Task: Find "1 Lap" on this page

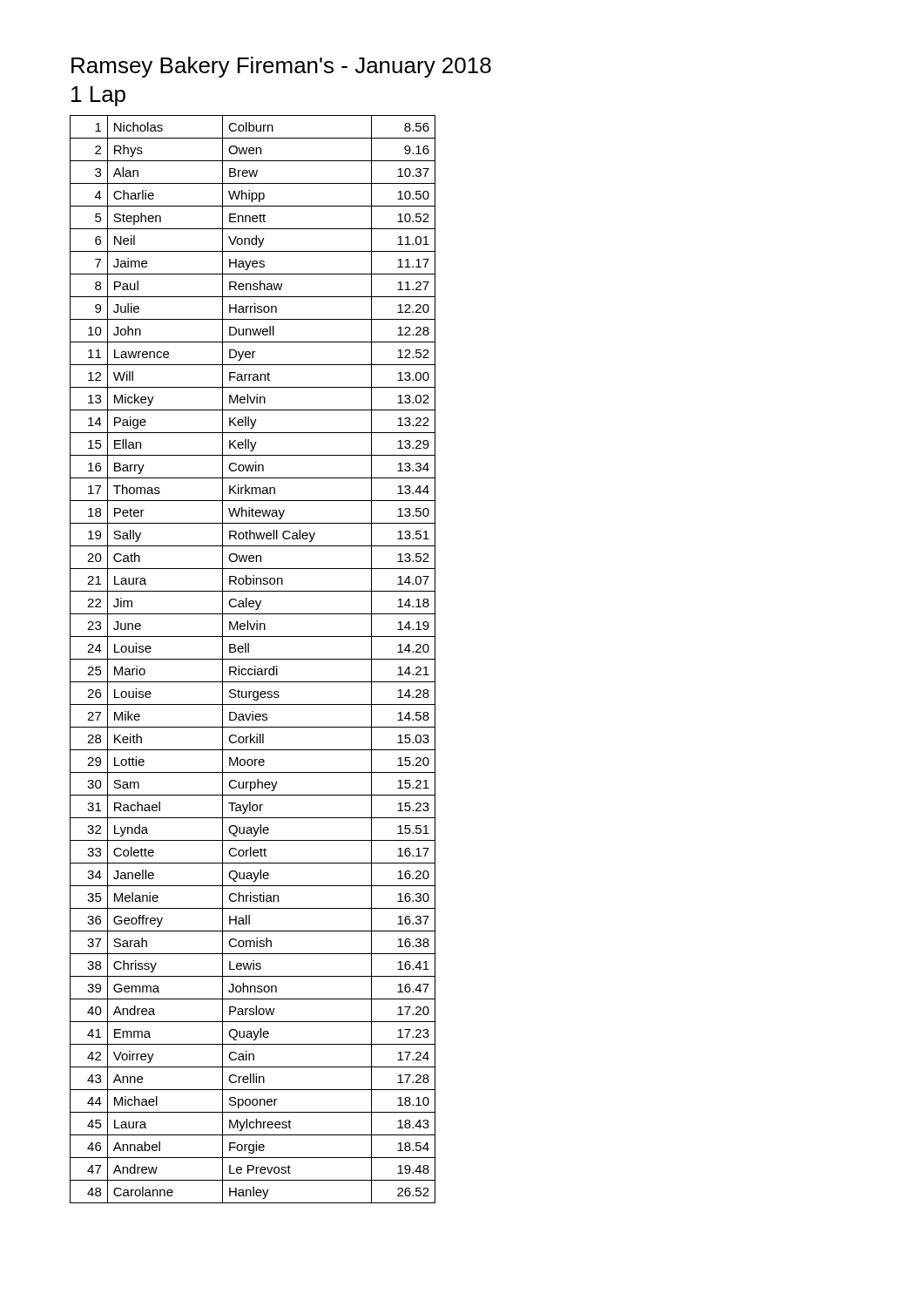Action: (x=98, y=94)
